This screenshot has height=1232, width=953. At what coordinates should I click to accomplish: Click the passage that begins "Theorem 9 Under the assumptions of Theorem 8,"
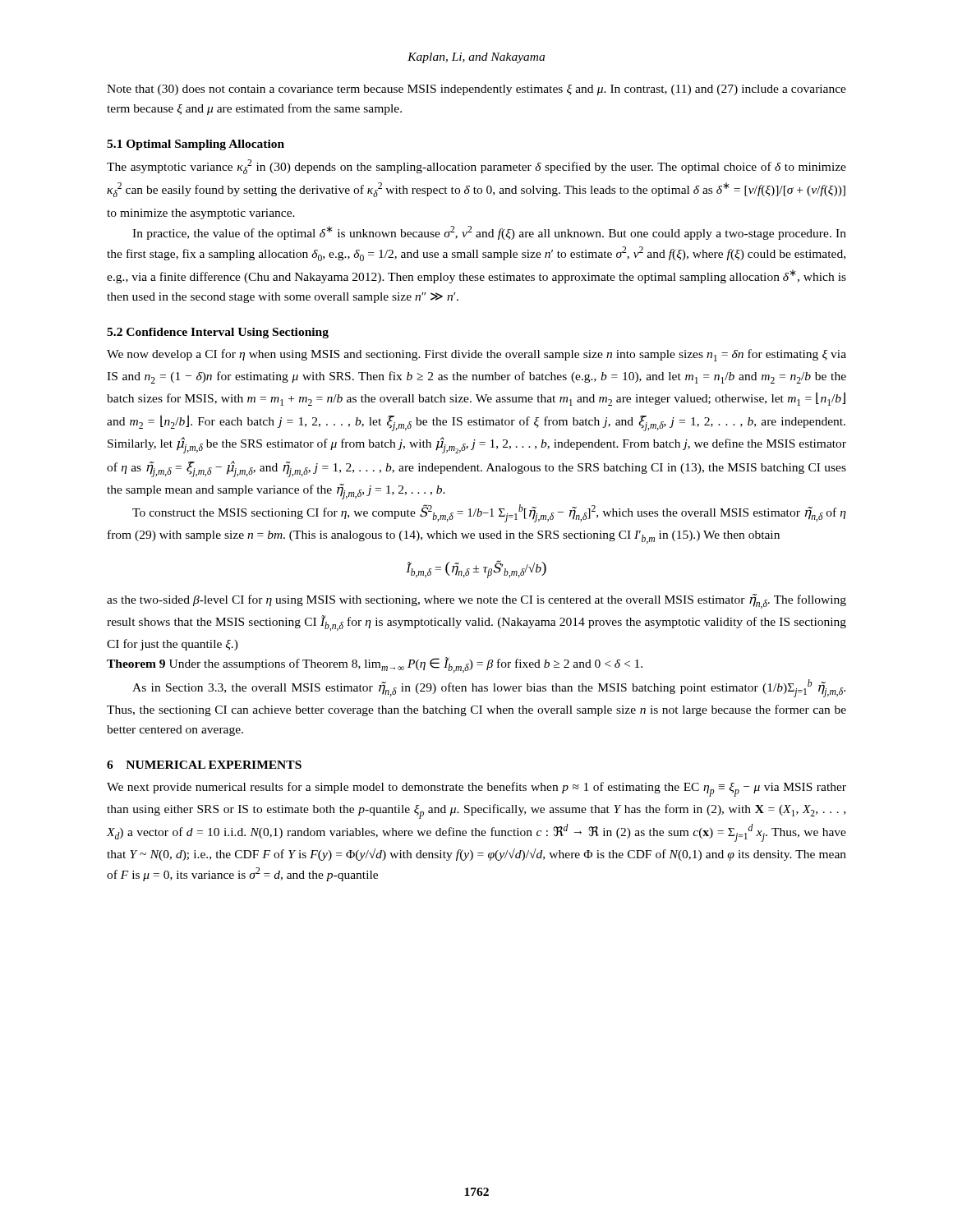click(x=476, y=697)
